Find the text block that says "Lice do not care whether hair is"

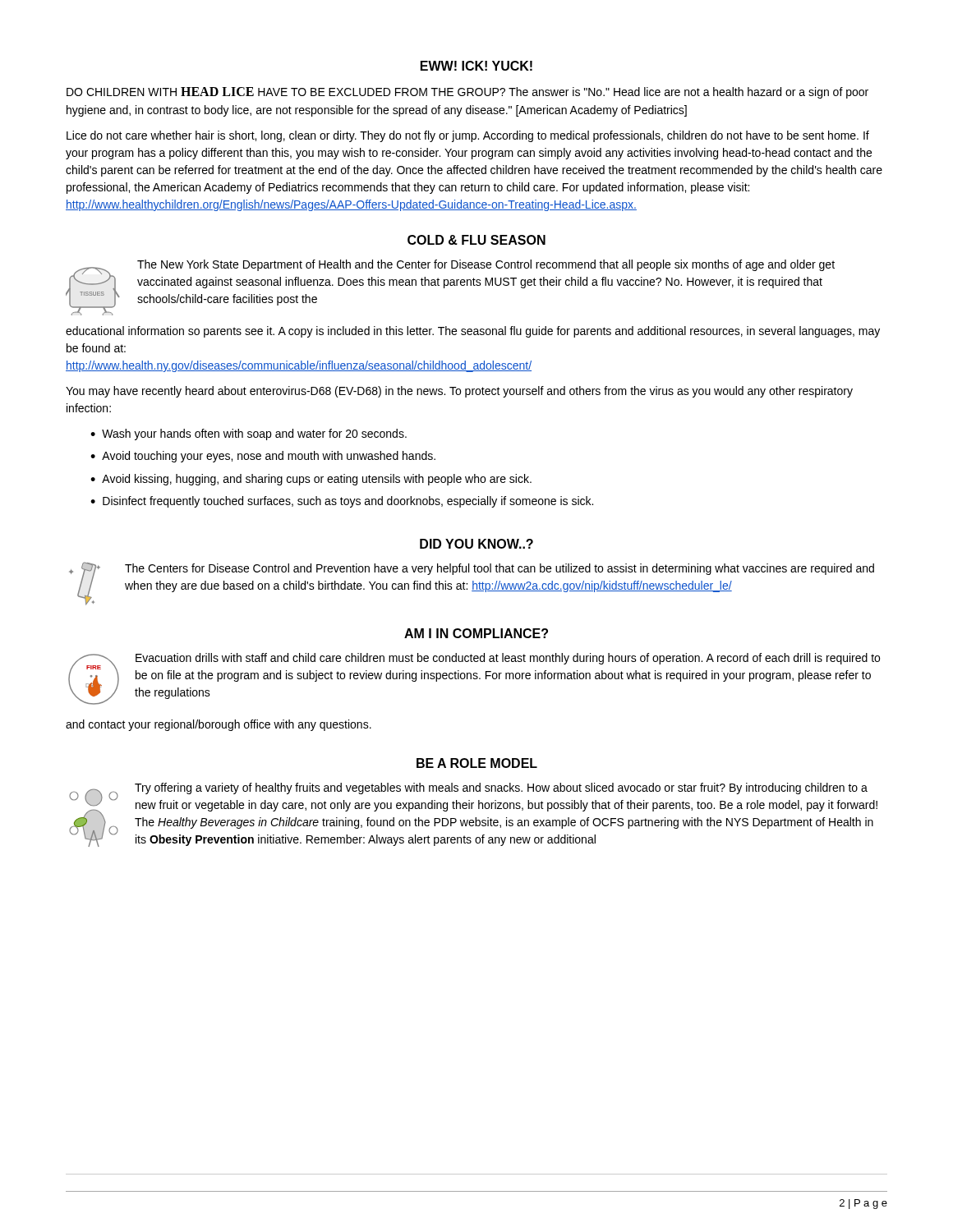tap(474, 170)
